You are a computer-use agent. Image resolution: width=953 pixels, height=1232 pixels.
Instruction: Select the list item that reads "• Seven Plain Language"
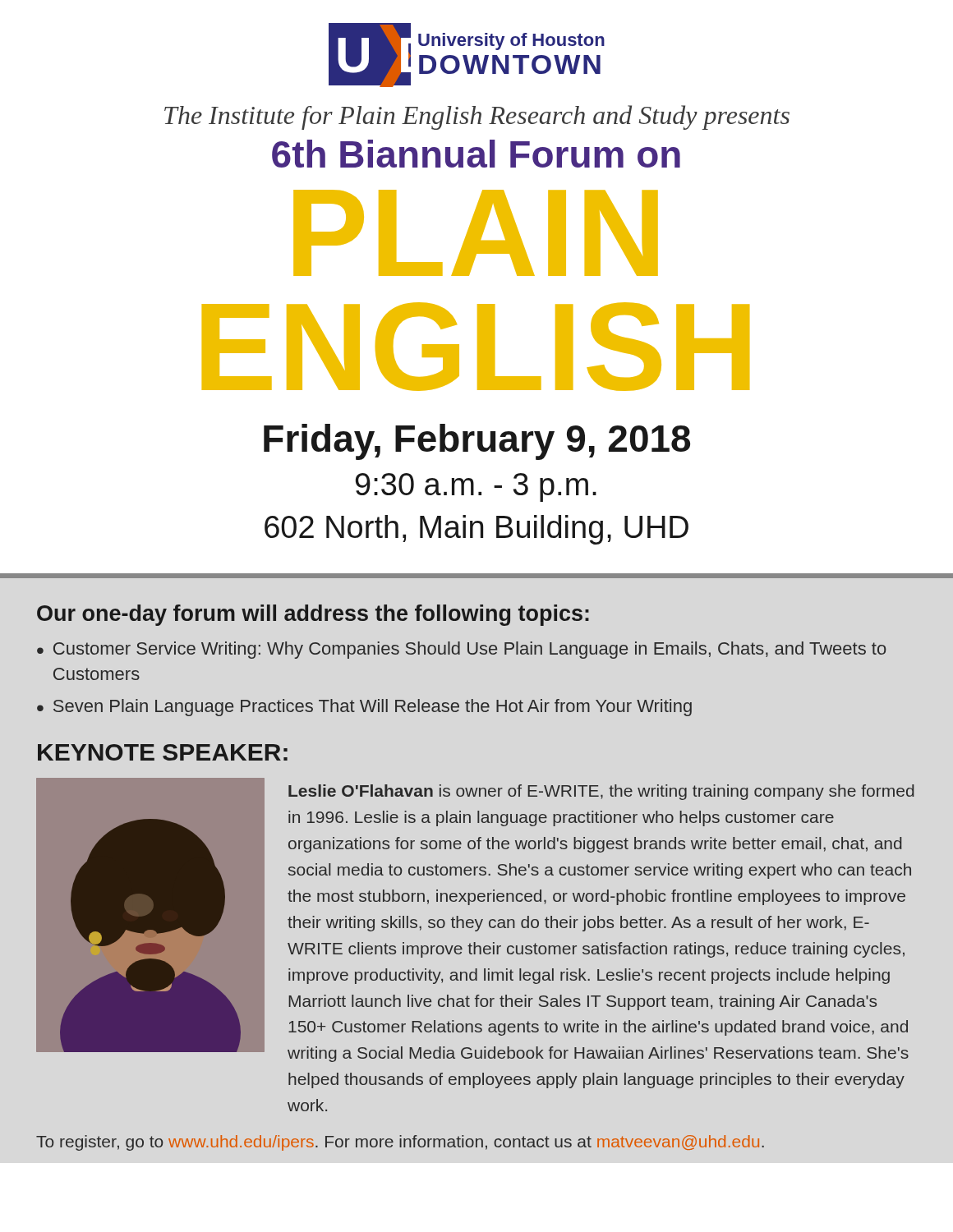(364, 707)
